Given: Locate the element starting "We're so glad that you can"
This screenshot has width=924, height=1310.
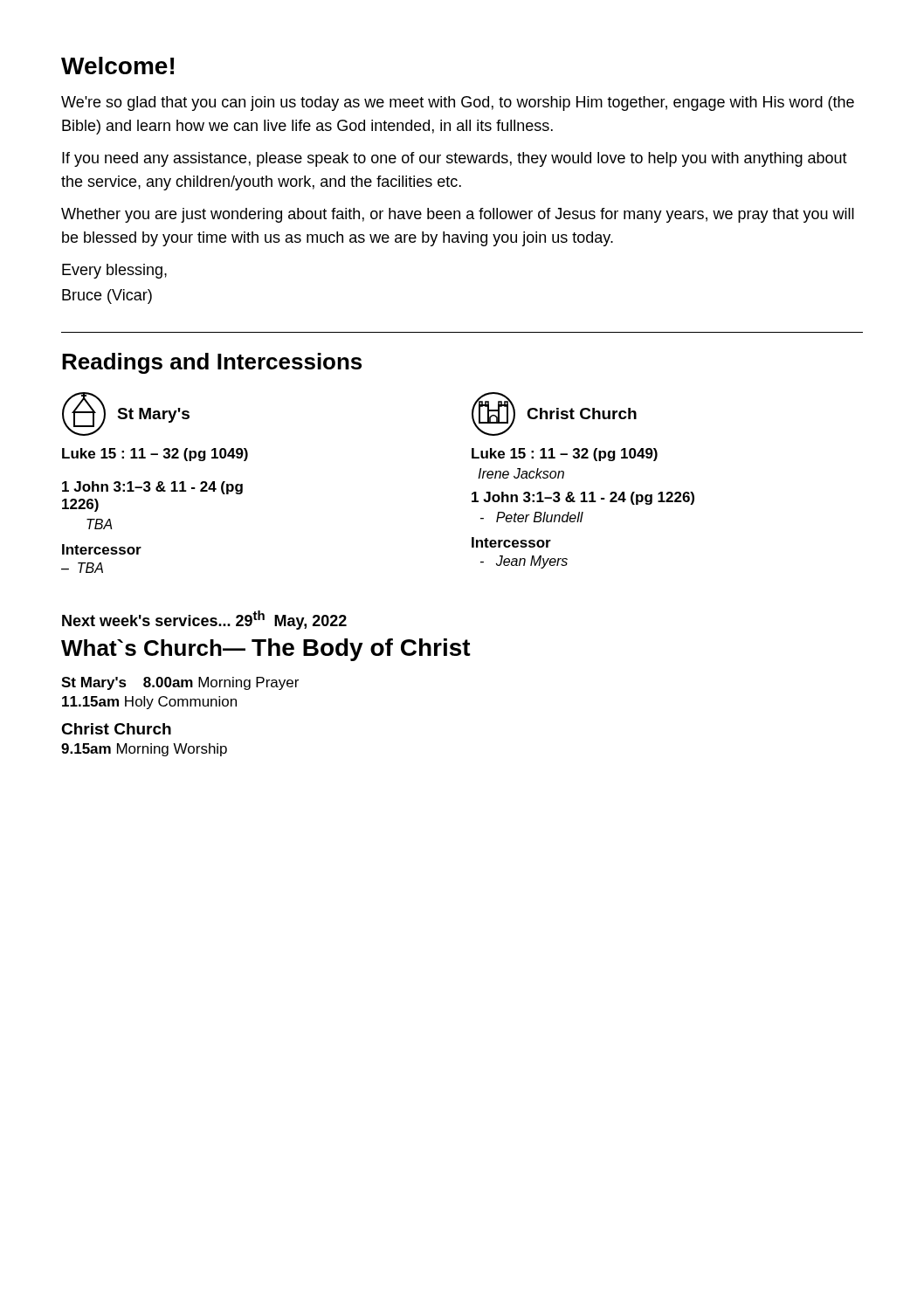Looking at the screenshot, I should click(x=458, y=114).
